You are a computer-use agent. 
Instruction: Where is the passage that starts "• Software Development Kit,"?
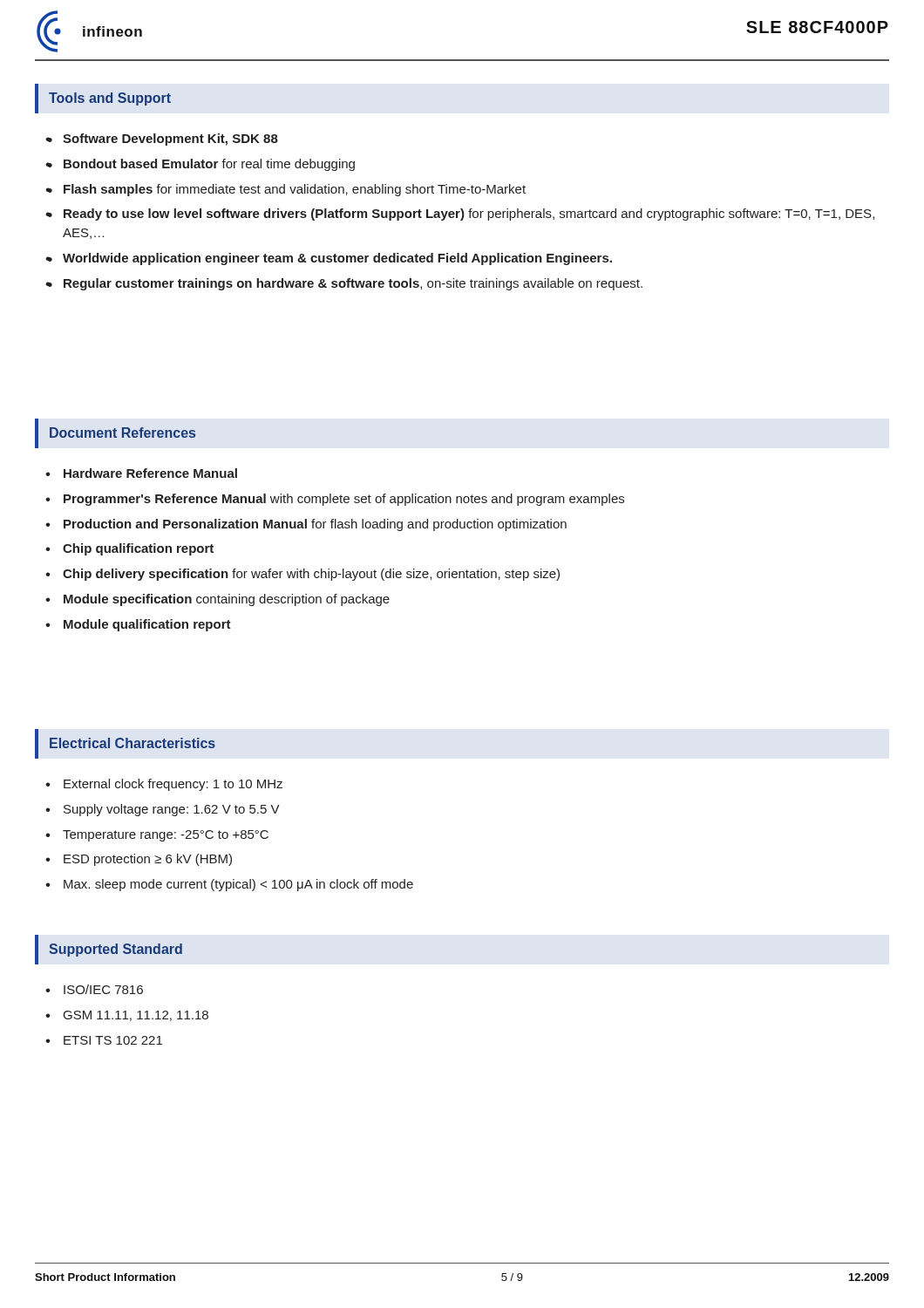(162, 139)
